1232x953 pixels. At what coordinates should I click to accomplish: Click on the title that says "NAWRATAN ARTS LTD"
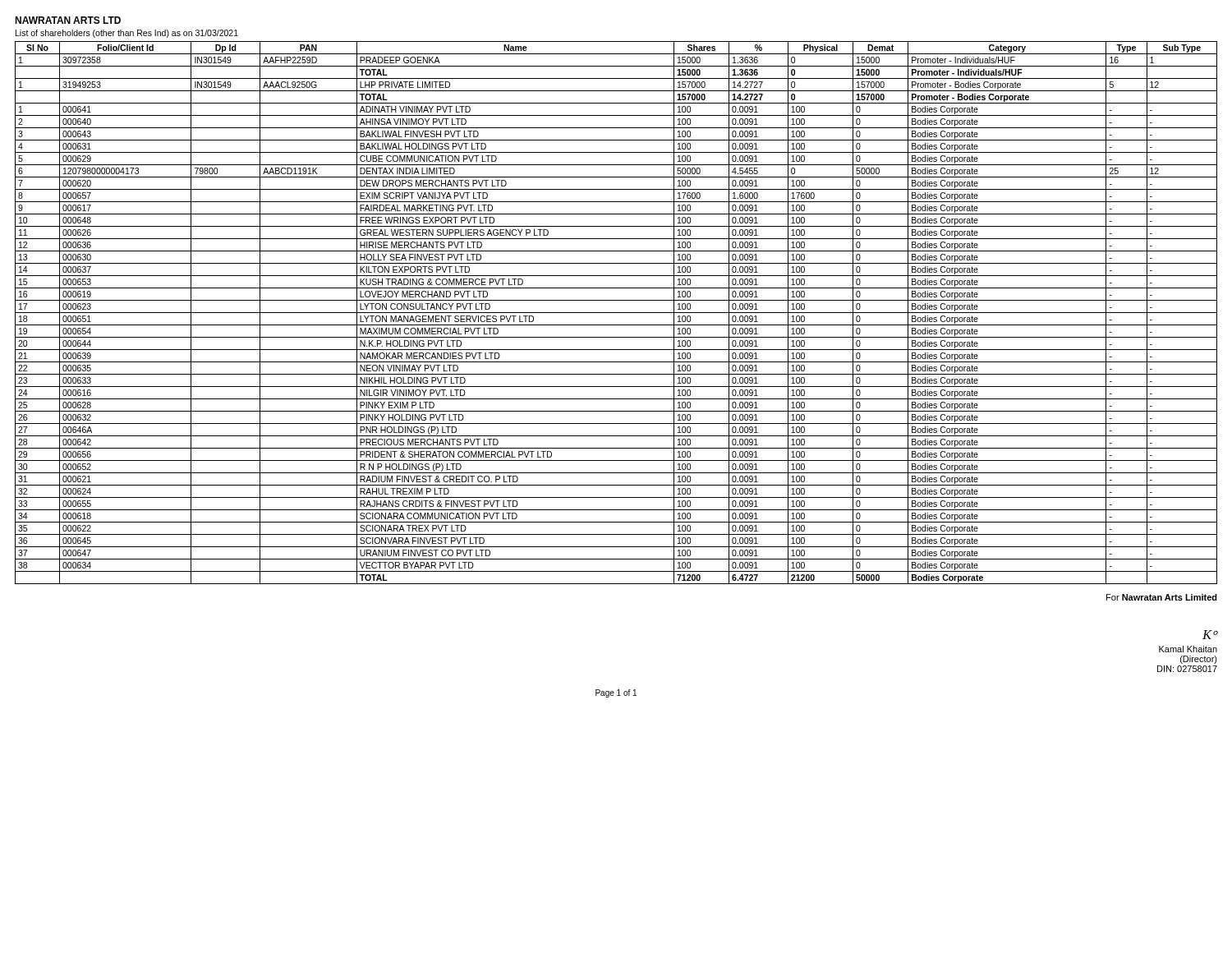68,21
